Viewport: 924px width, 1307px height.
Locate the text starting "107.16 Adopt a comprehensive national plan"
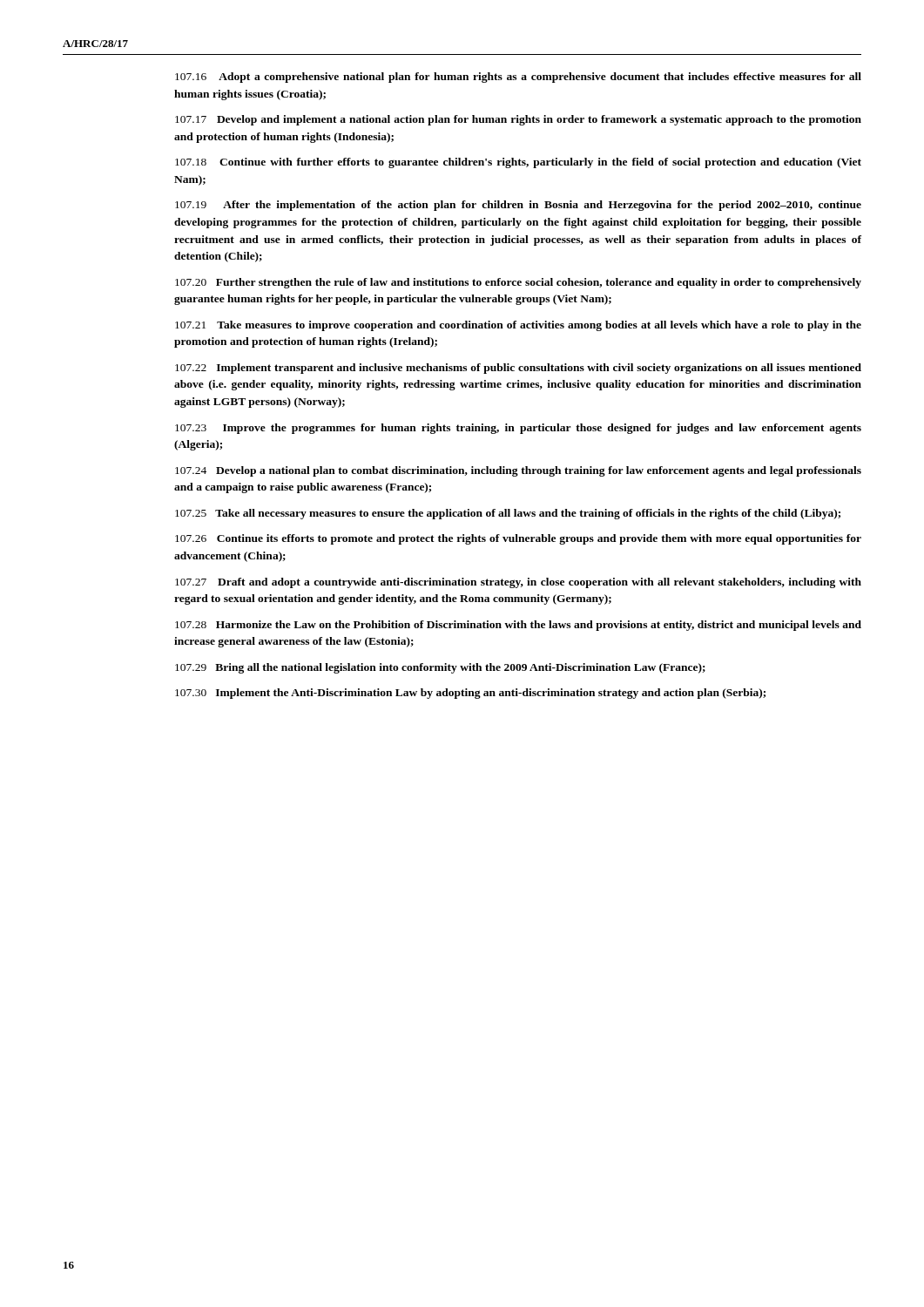tap(518, 85)
